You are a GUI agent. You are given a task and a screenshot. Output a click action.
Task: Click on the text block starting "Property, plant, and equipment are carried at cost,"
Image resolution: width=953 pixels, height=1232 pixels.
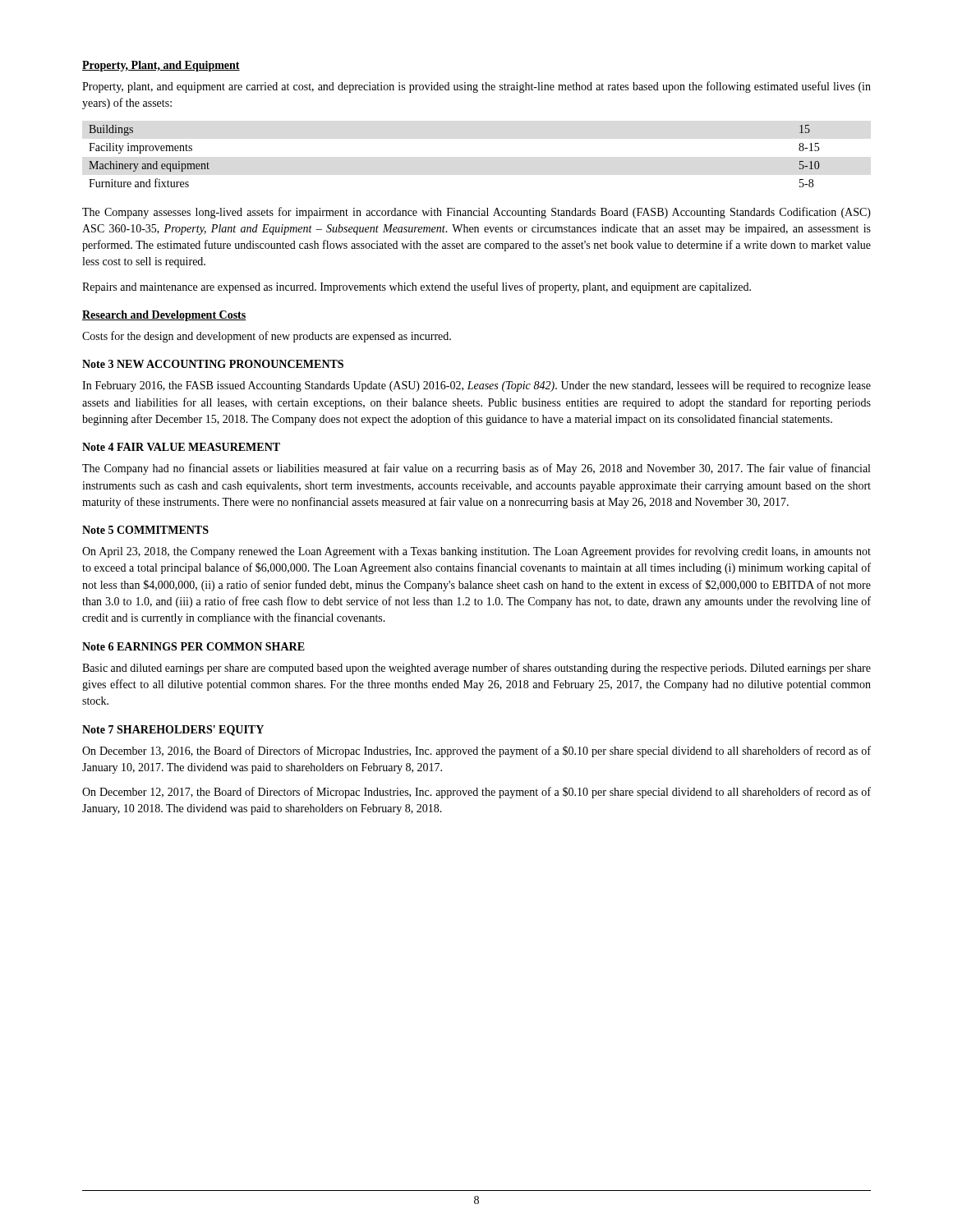476,96
